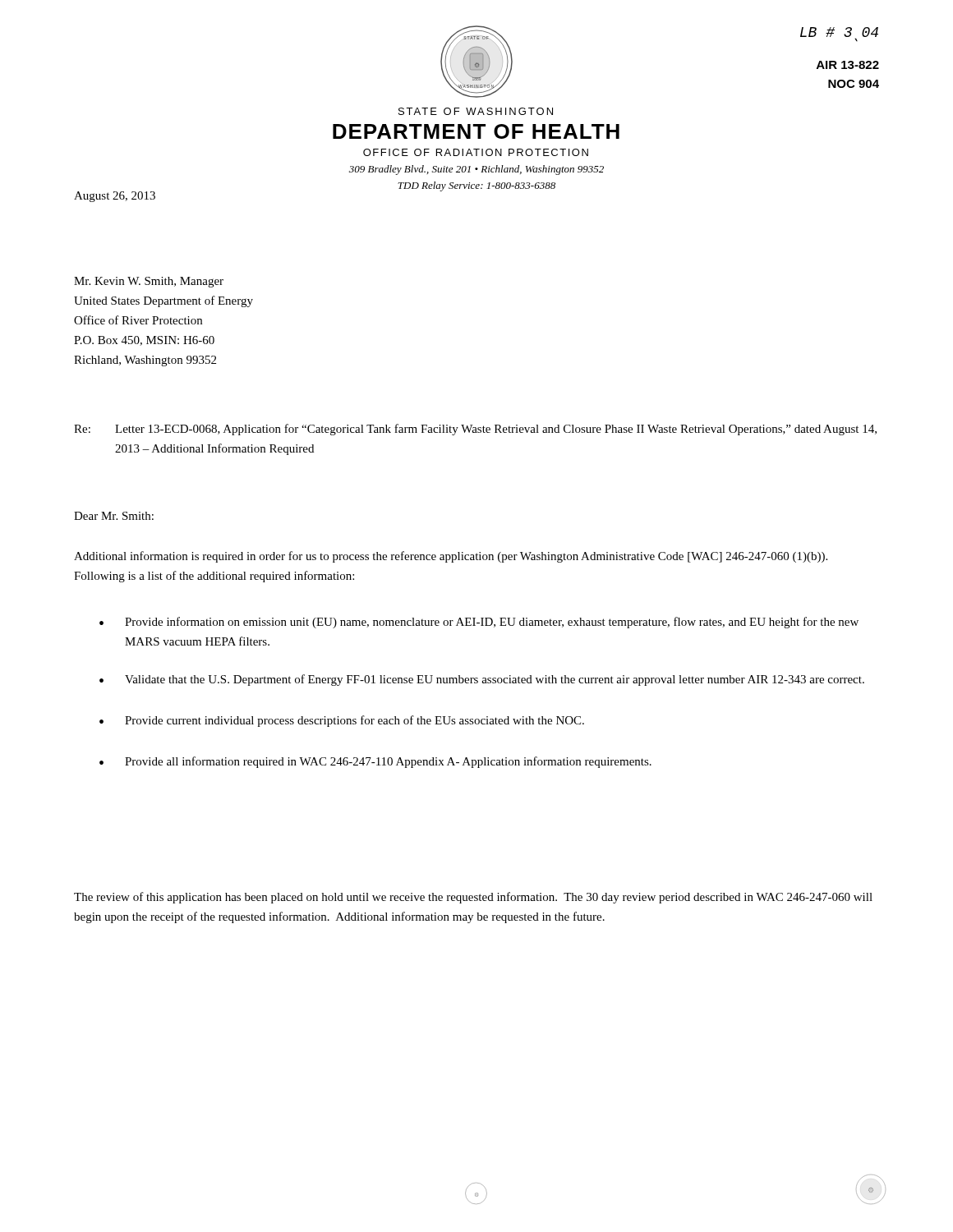Image resolution: width=953 pixels, height=1232 pixels.
Task: Click on the element starting "Dear Mr. Smith:"
Action: 114,516
